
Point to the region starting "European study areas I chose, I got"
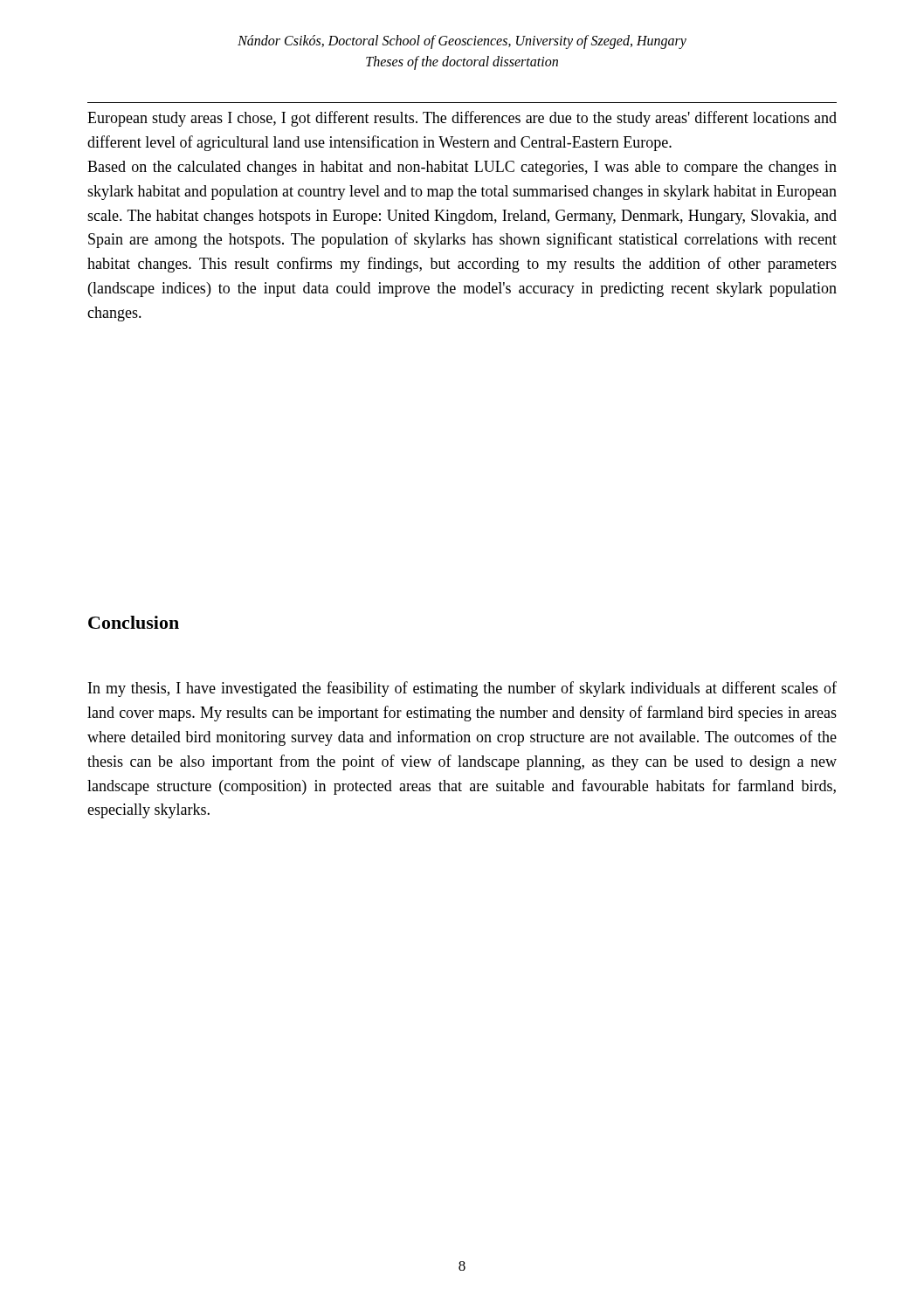(x=462, y=216)
